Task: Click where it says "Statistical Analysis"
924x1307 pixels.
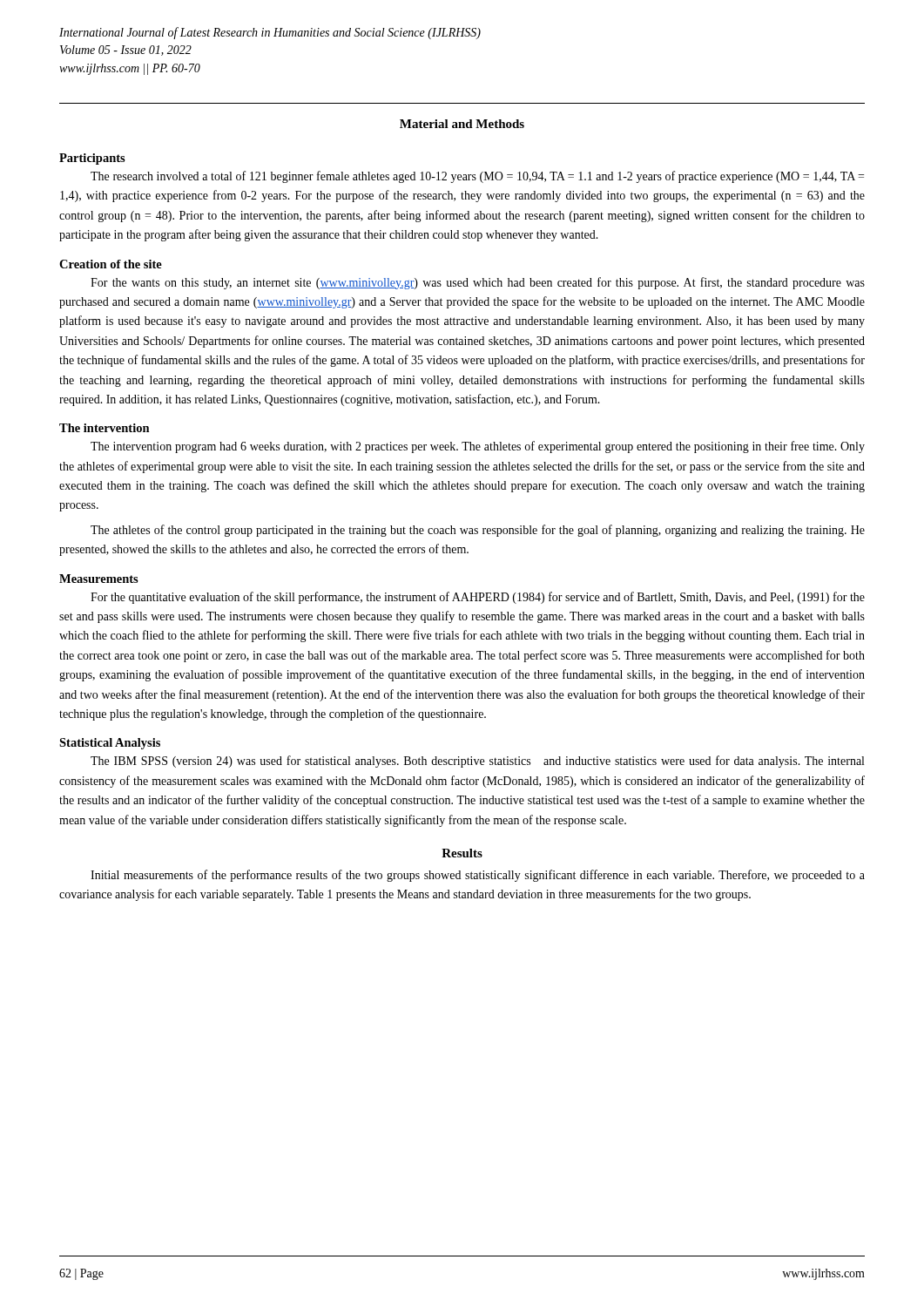Action: [110, 743]
